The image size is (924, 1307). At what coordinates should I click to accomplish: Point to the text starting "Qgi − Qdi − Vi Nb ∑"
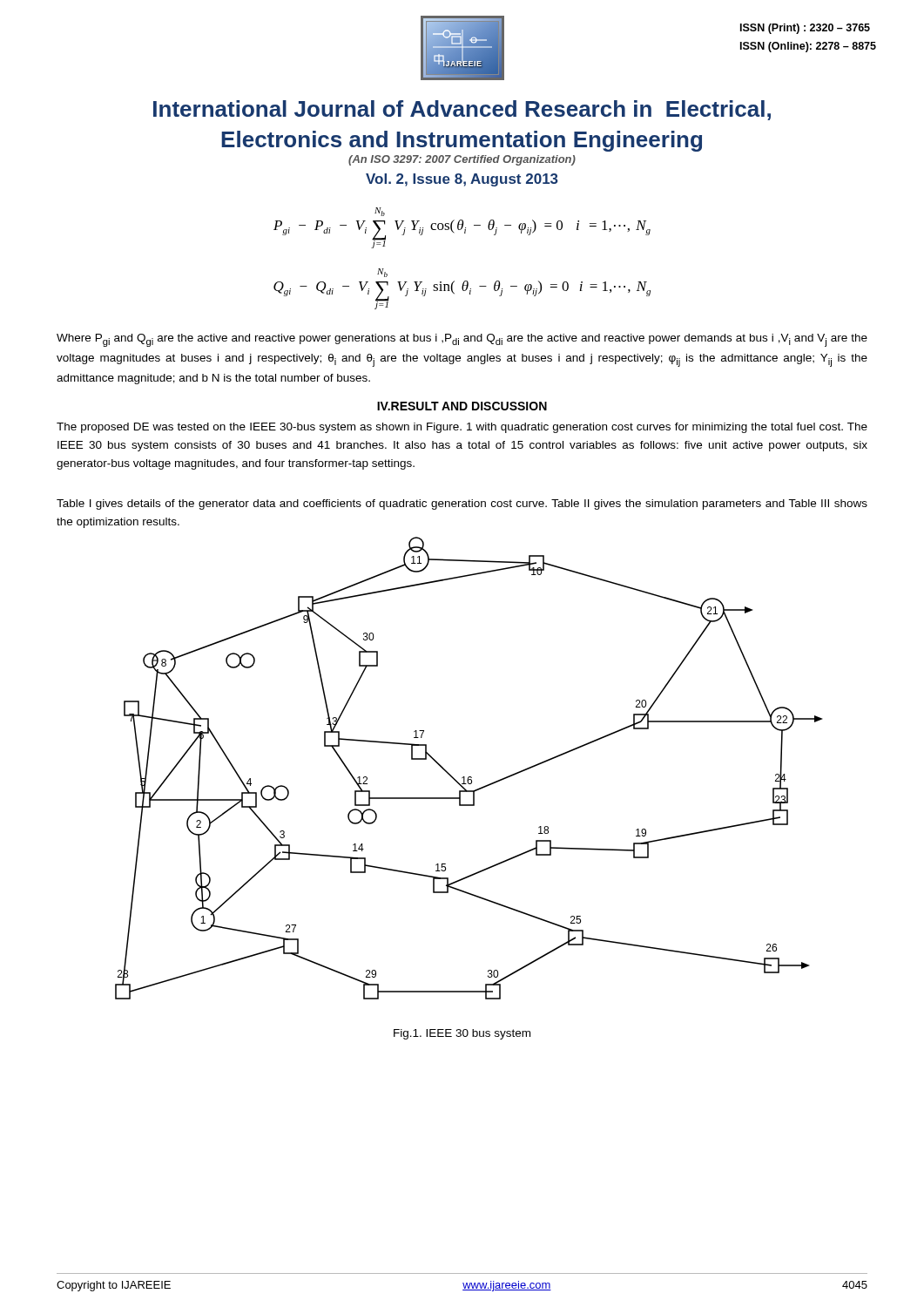click(x=462, y=288)
